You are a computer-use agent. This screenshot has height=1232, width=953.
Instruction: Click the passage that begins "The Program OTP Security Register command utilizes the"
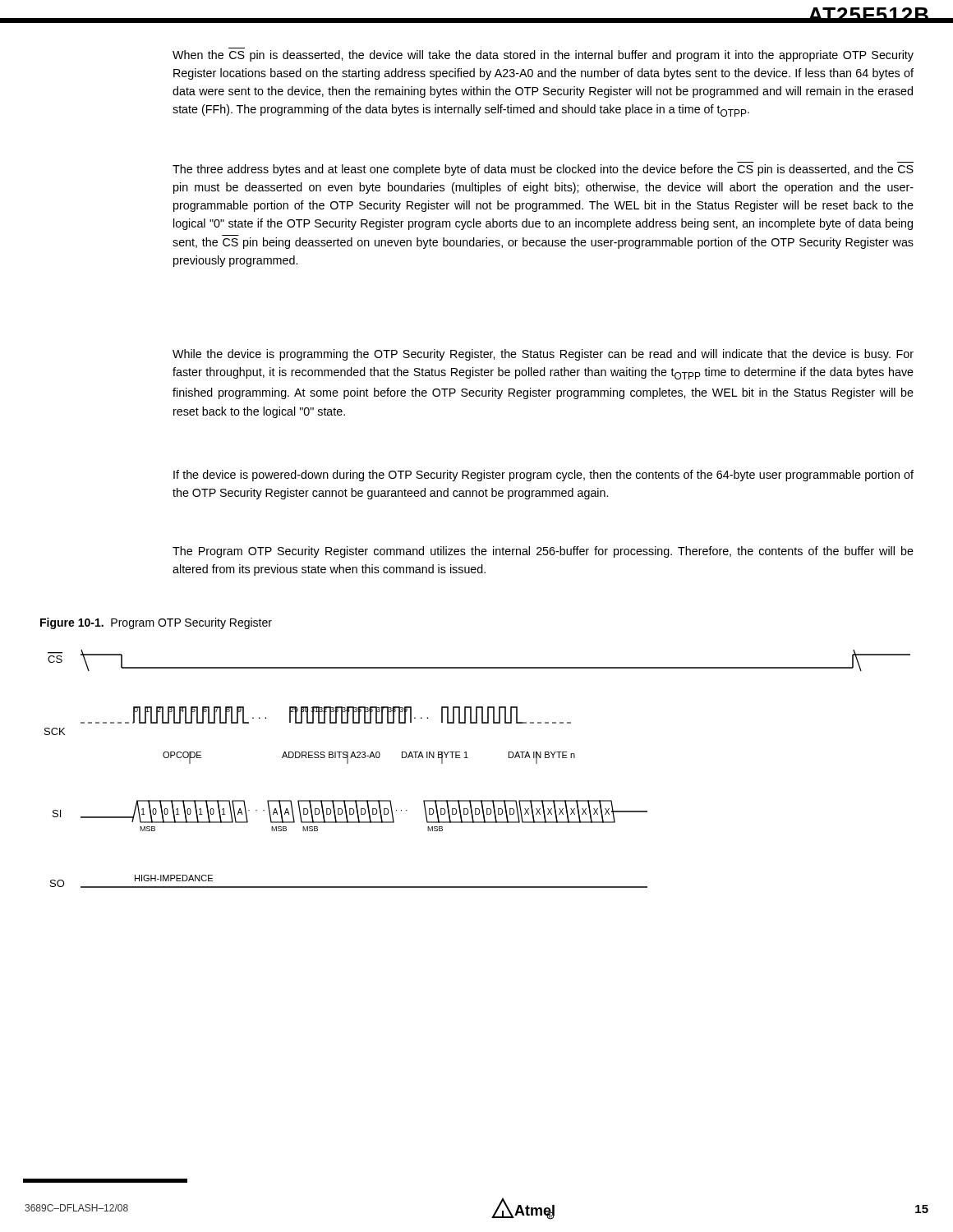click(543, 560)
